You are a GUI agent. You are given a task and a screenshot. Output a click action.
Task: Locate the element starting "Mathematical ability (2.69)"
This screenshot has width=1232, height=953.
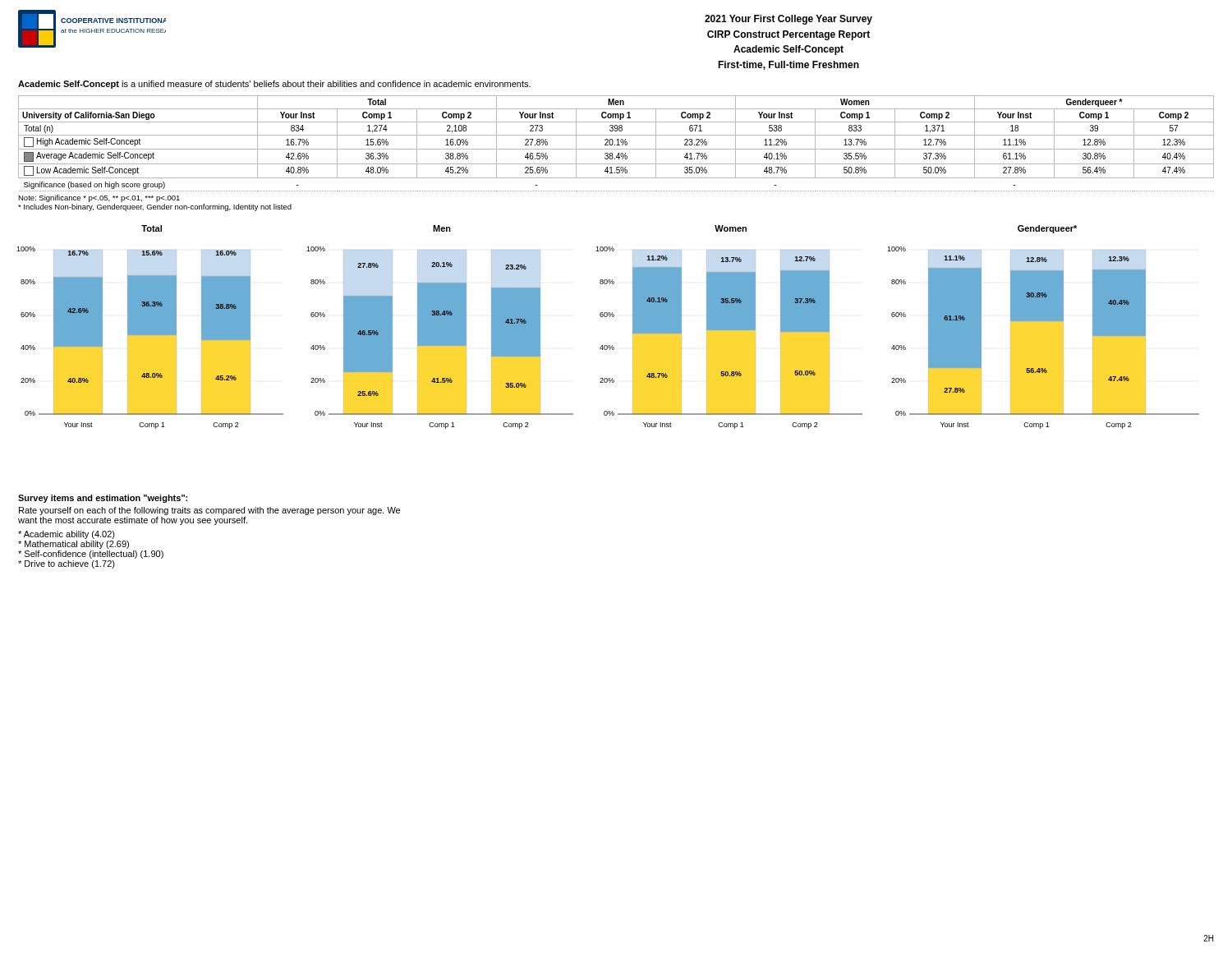pyautogui.click(x=74, y=544)
